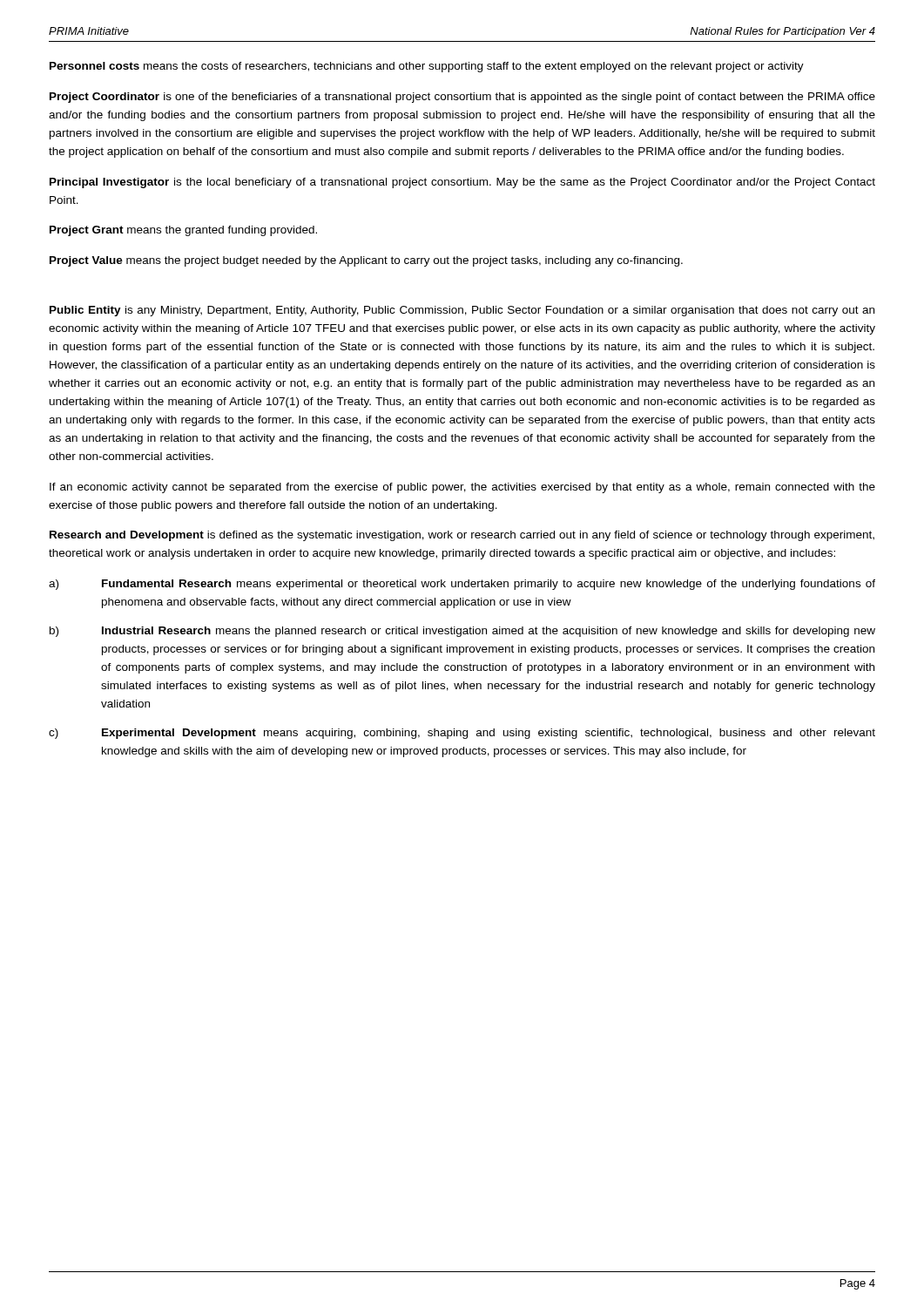
Task: Point to the block beginning "Project Coordinator is one of"
Action: tap(462, 124)
